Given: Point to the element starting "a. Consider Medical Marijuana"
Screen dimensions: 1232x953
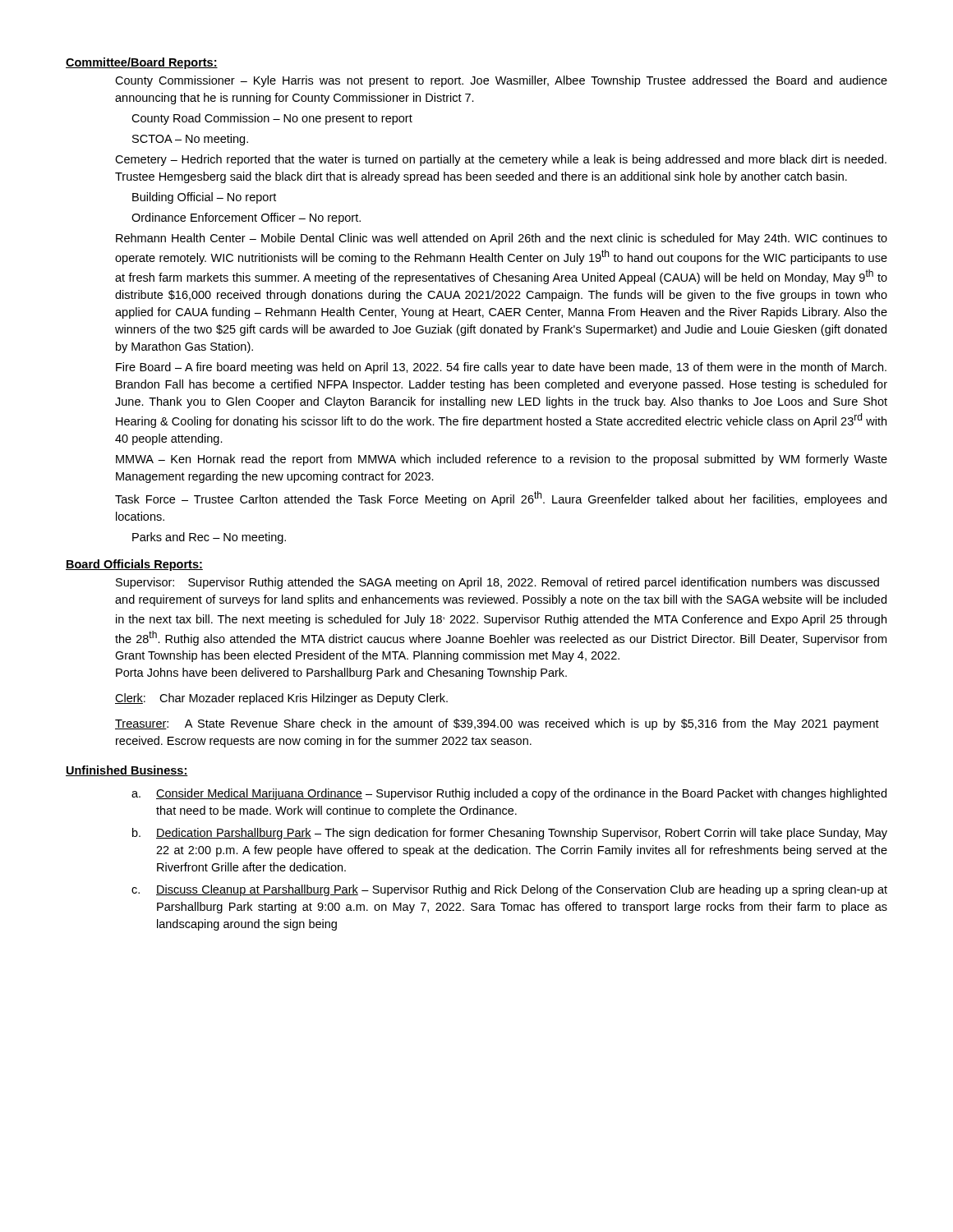Looking at the screenshot, I should pyautogui.click(x=509, y=802).
